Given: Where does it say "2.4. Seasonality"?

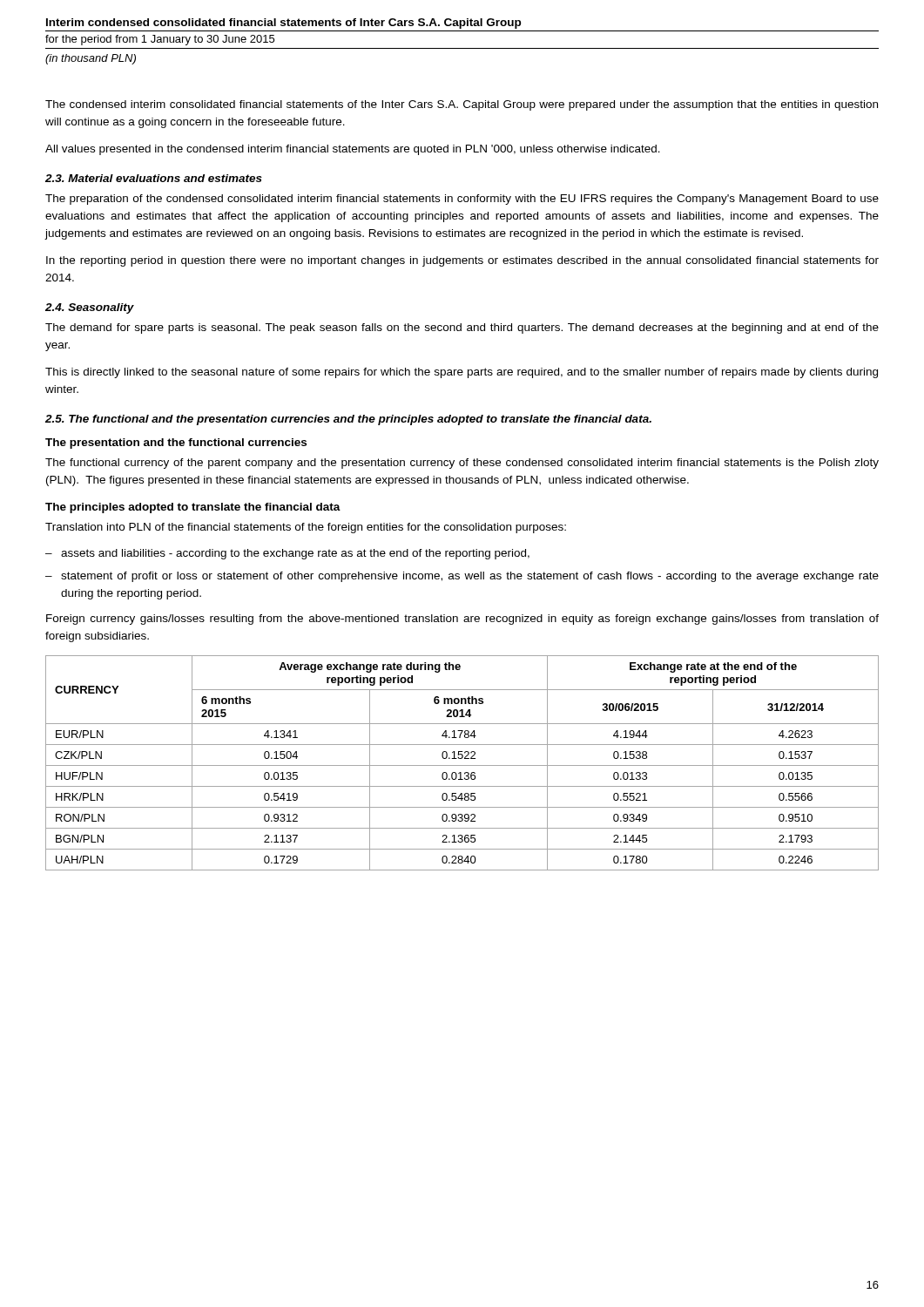Looking at the screenshot, I should click(x=89, y=307).
